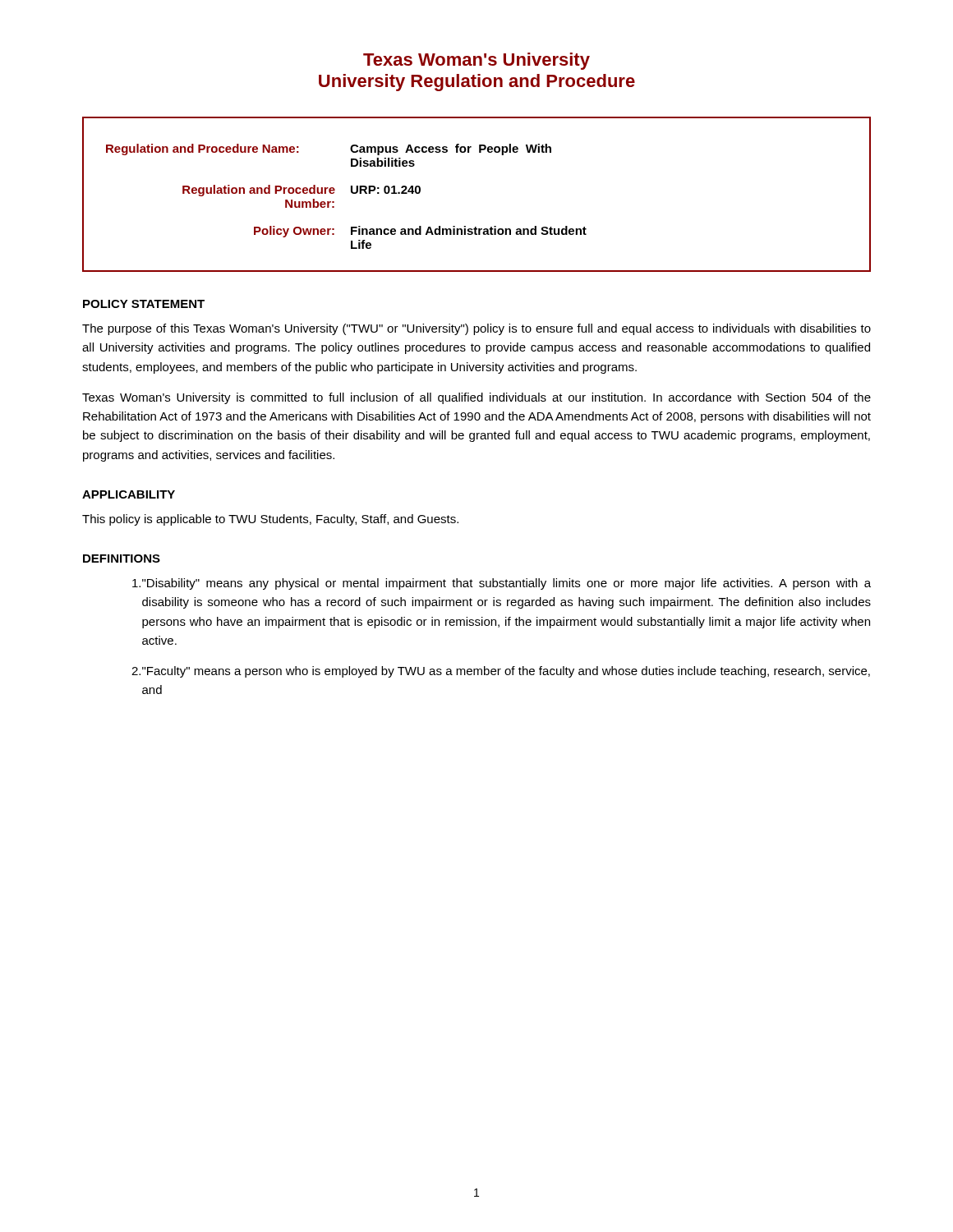This screenshot has width=953, height=1232.
Task: Select the passage starting ""Disability" means any physical or mental"
Action: 476,611
